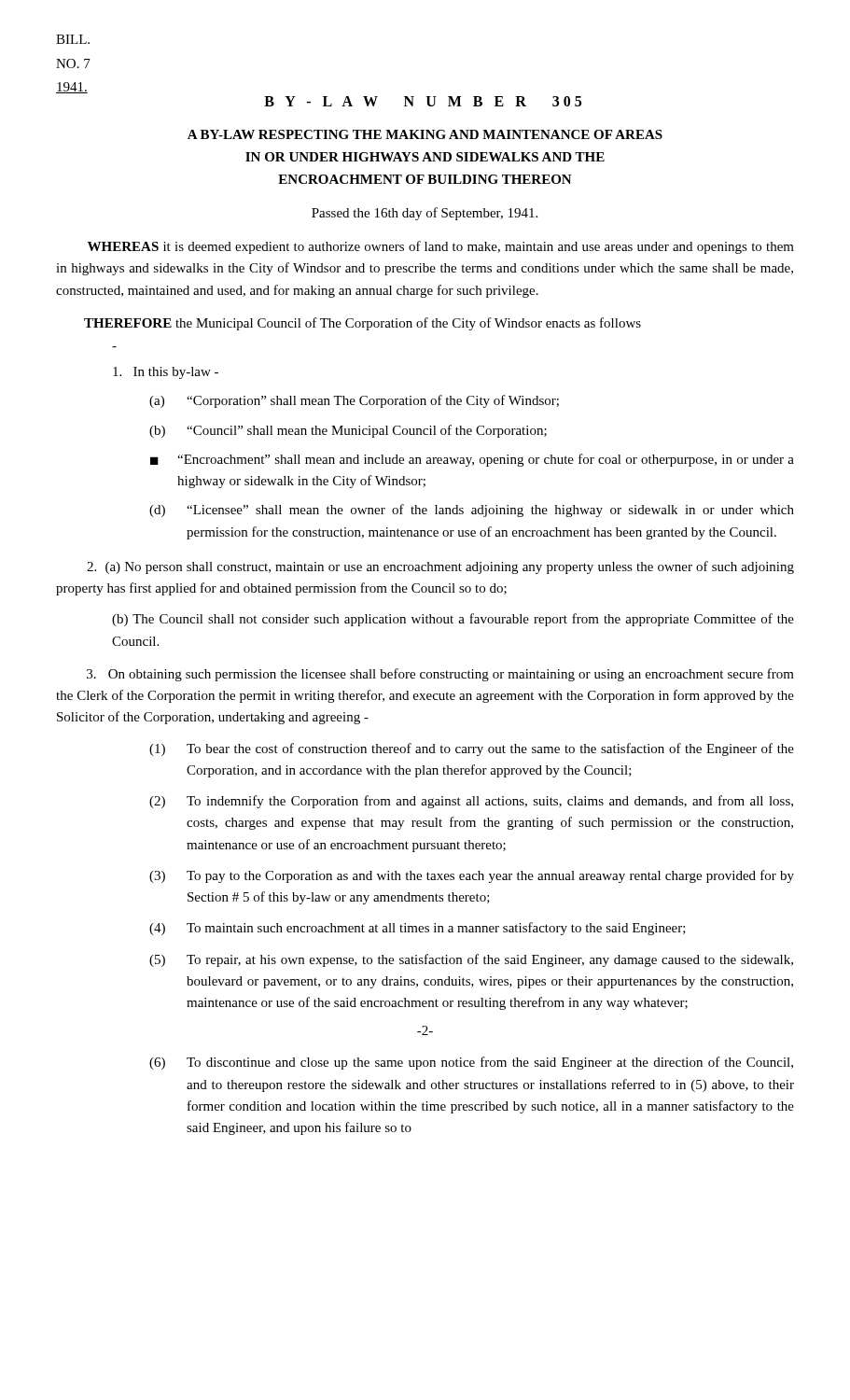Click on the text block containing "WHEREAS it is deemed"

425,268
